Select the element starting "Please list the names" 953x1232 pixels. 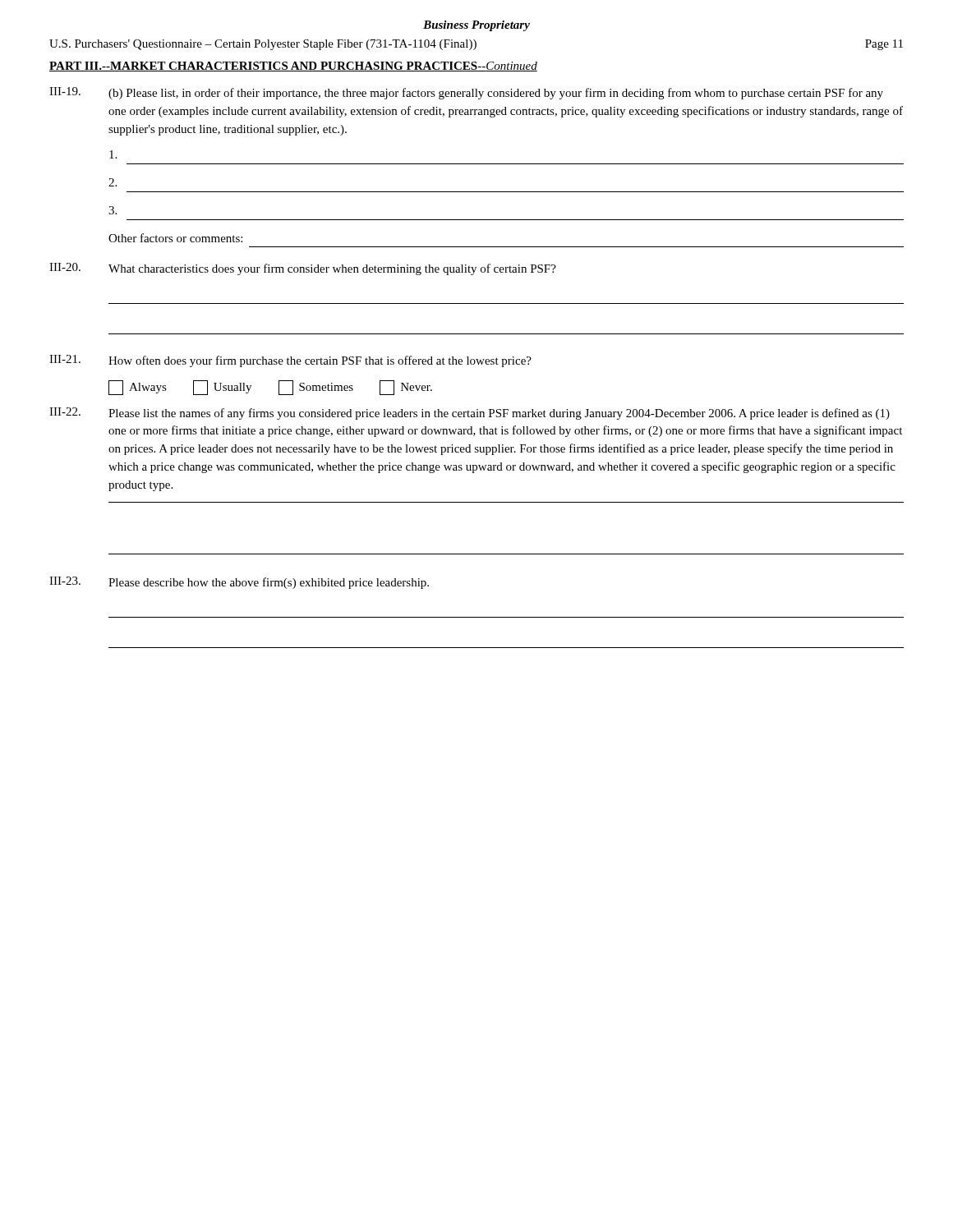506,480
